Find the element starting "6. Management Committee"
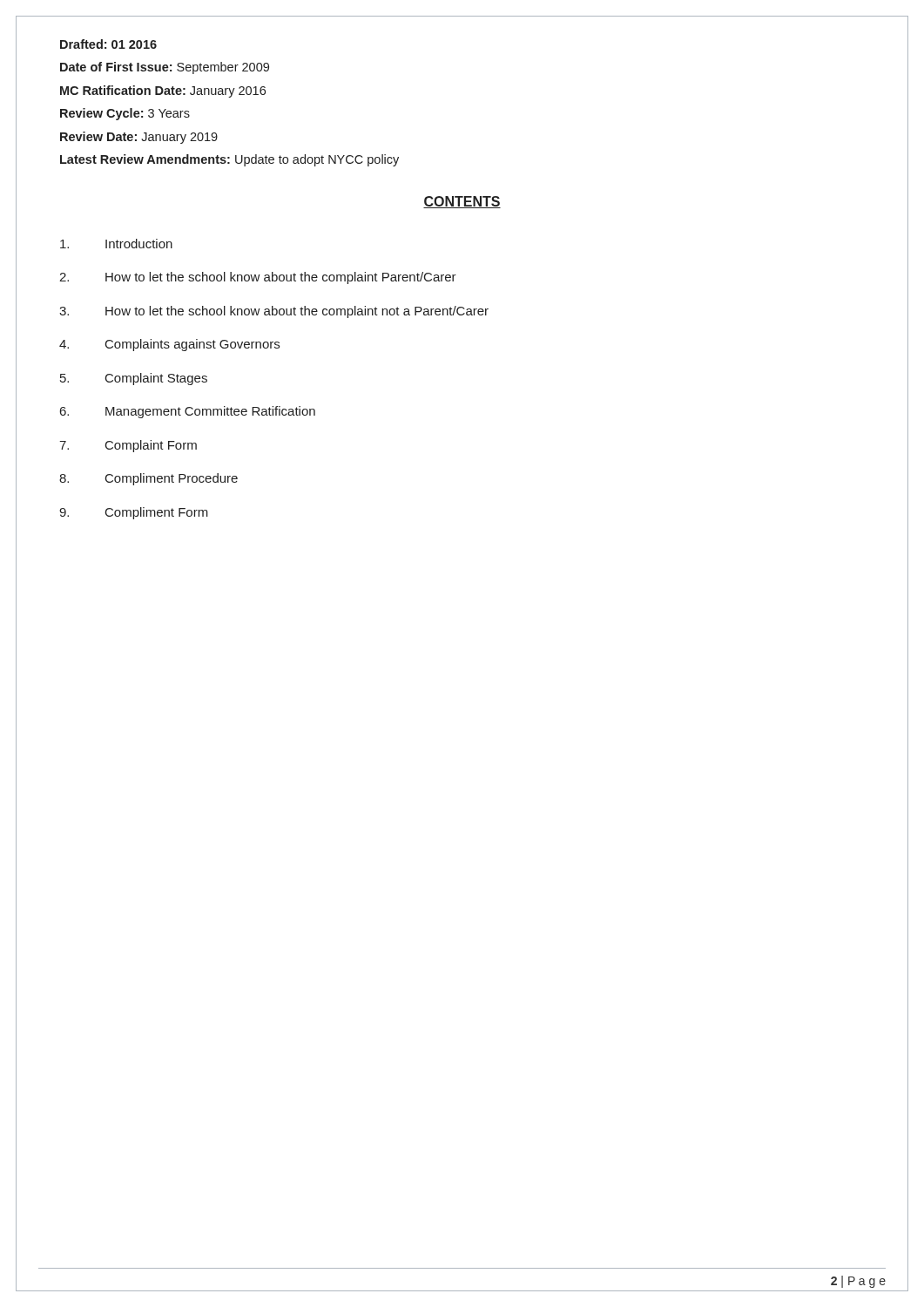 (188, 412)
